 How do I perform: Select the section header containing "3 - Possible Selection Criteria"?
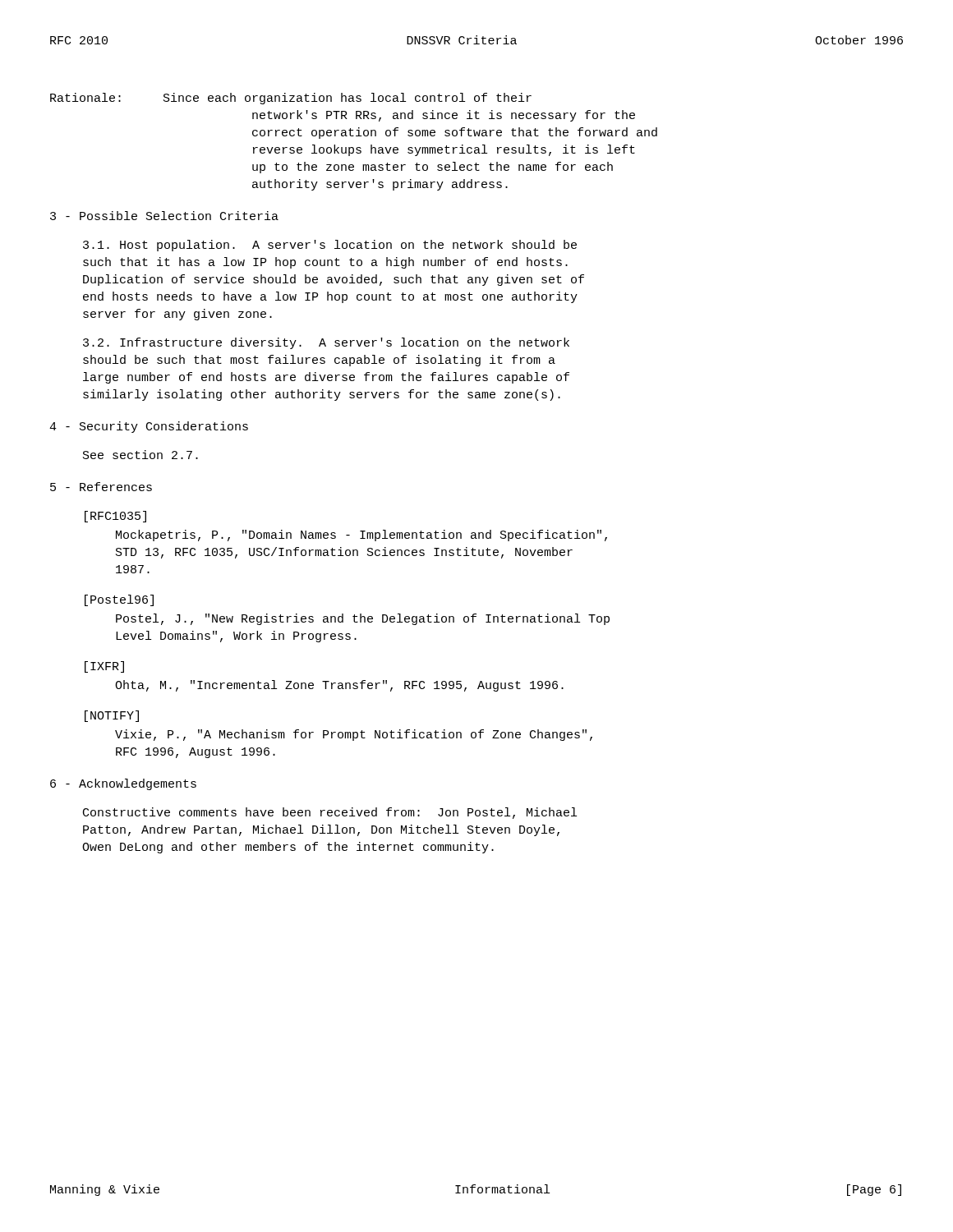164,217
